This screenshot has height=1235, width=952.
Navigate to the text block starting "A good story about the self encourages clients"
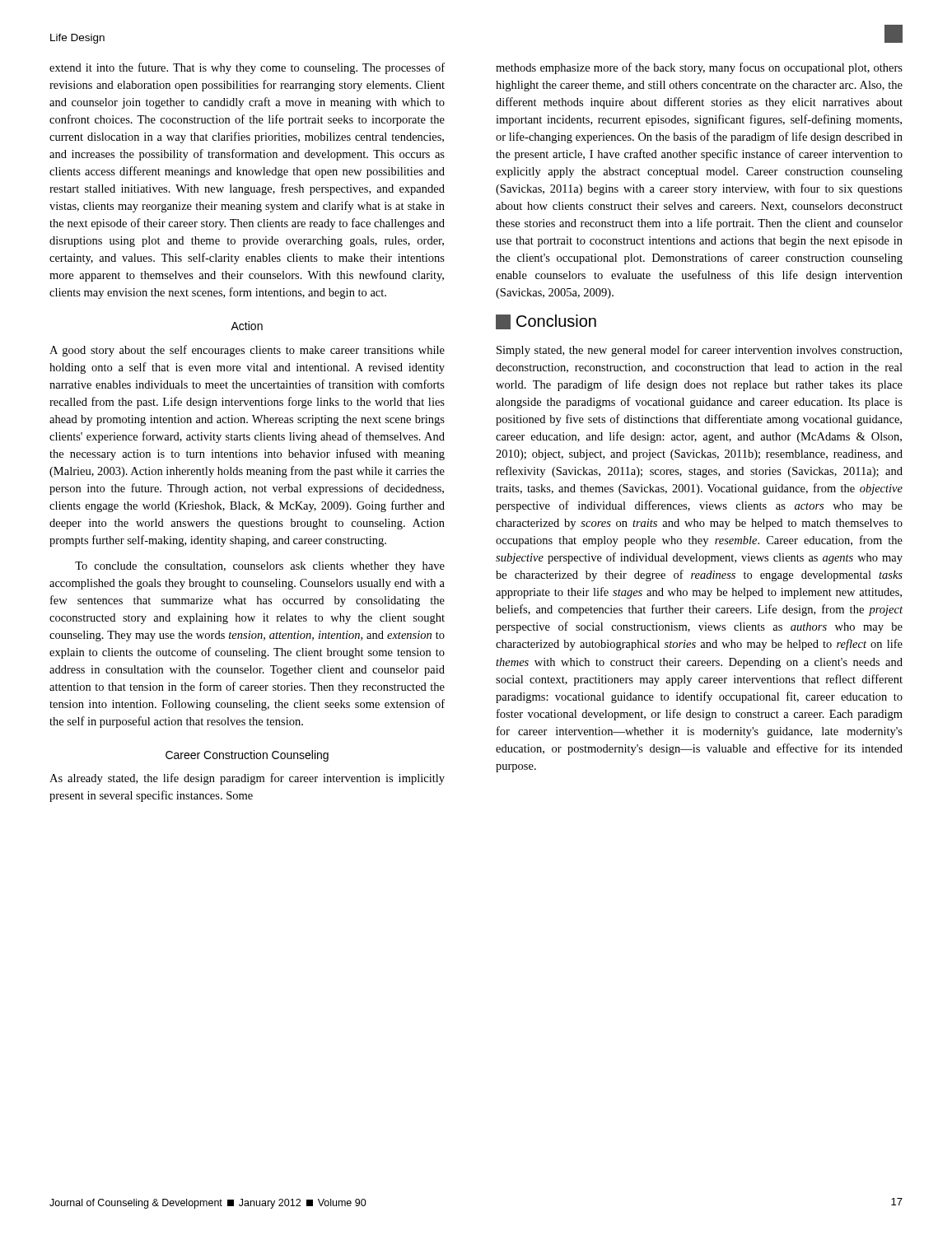click(x=247, y=445)
